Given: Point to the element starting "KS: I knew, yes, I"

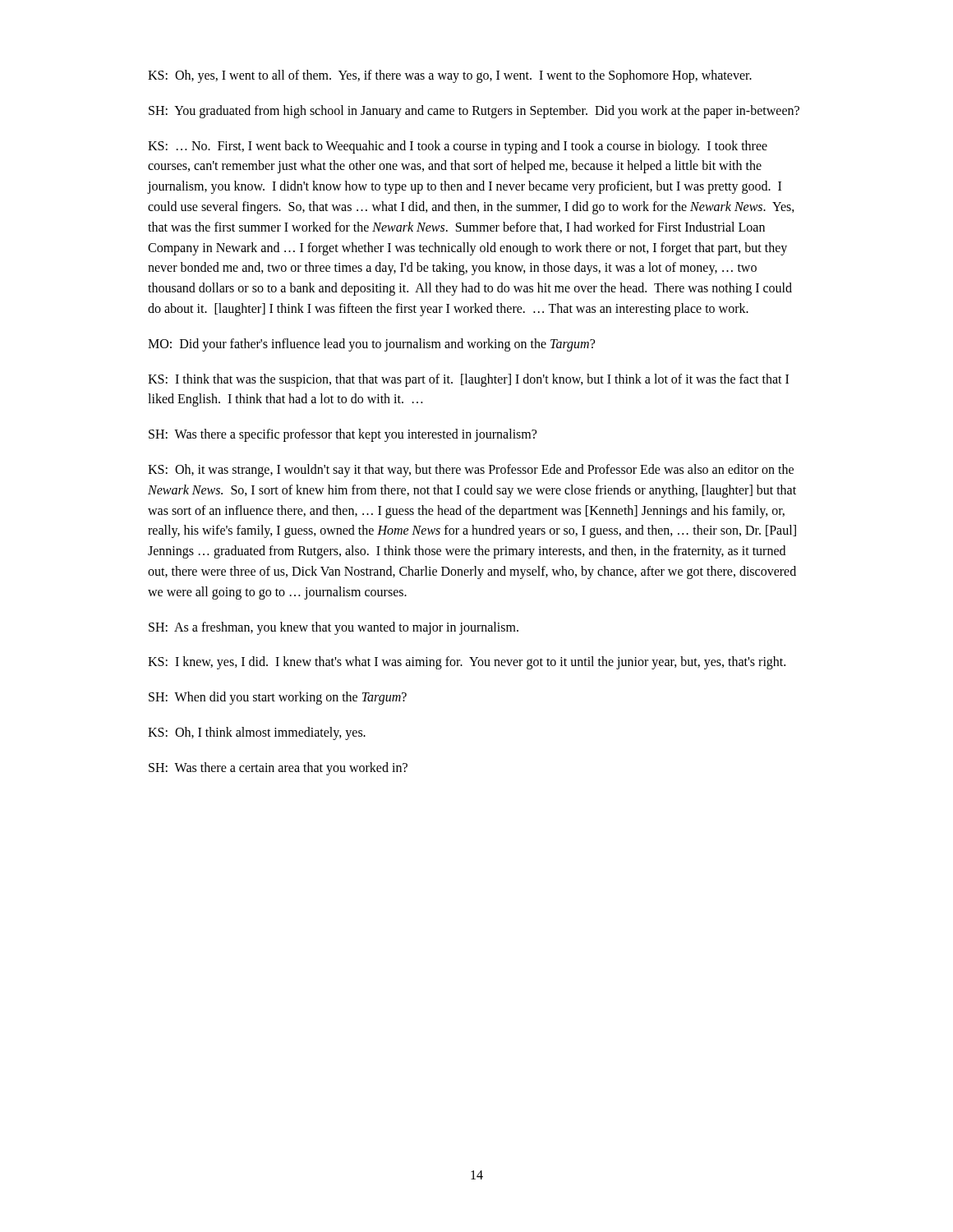Looking at the screenshot, I should click(467, 662).
